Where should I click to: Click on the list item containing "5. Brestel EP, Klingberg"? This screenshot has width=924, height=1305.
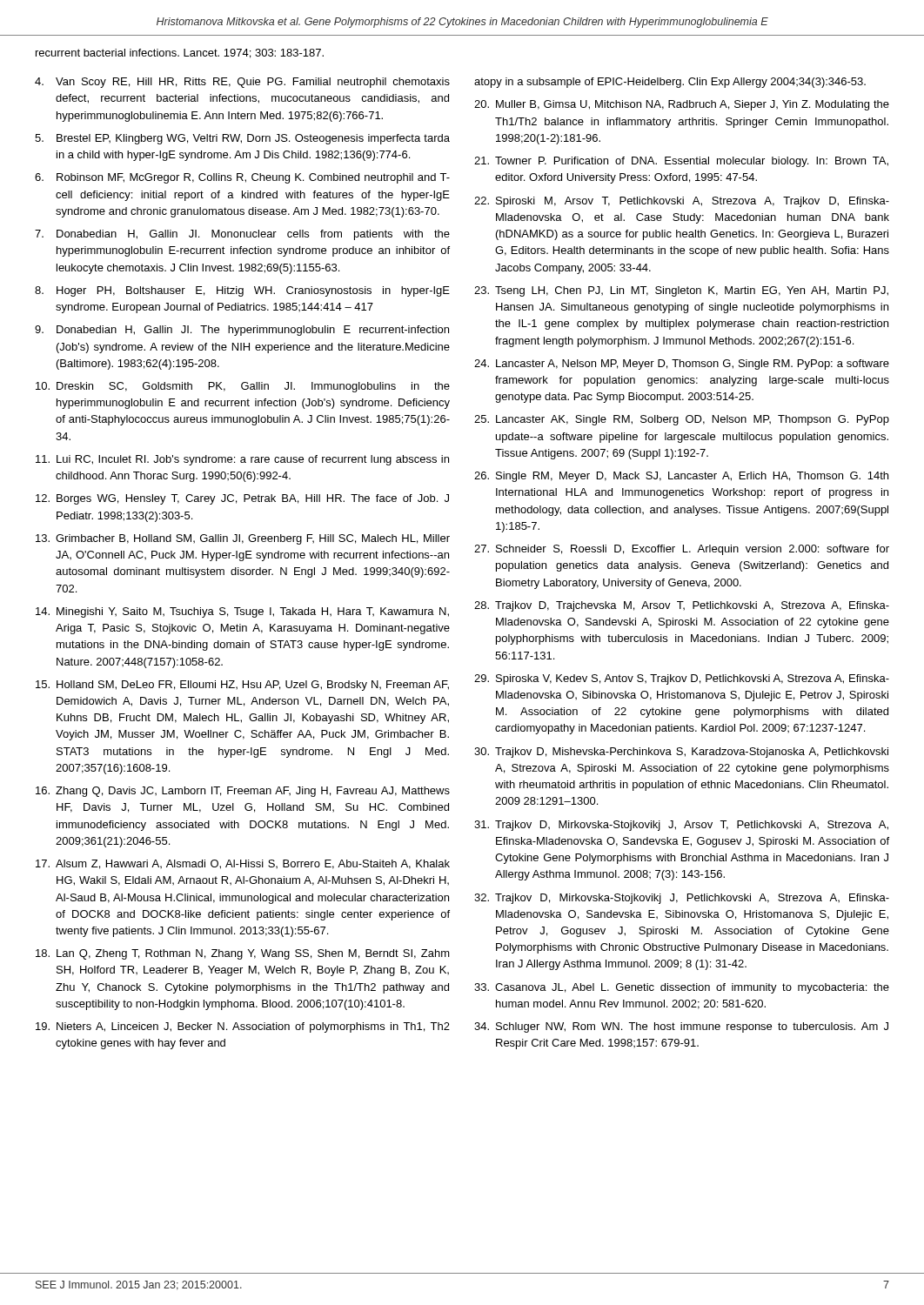[x=242, y=146]
